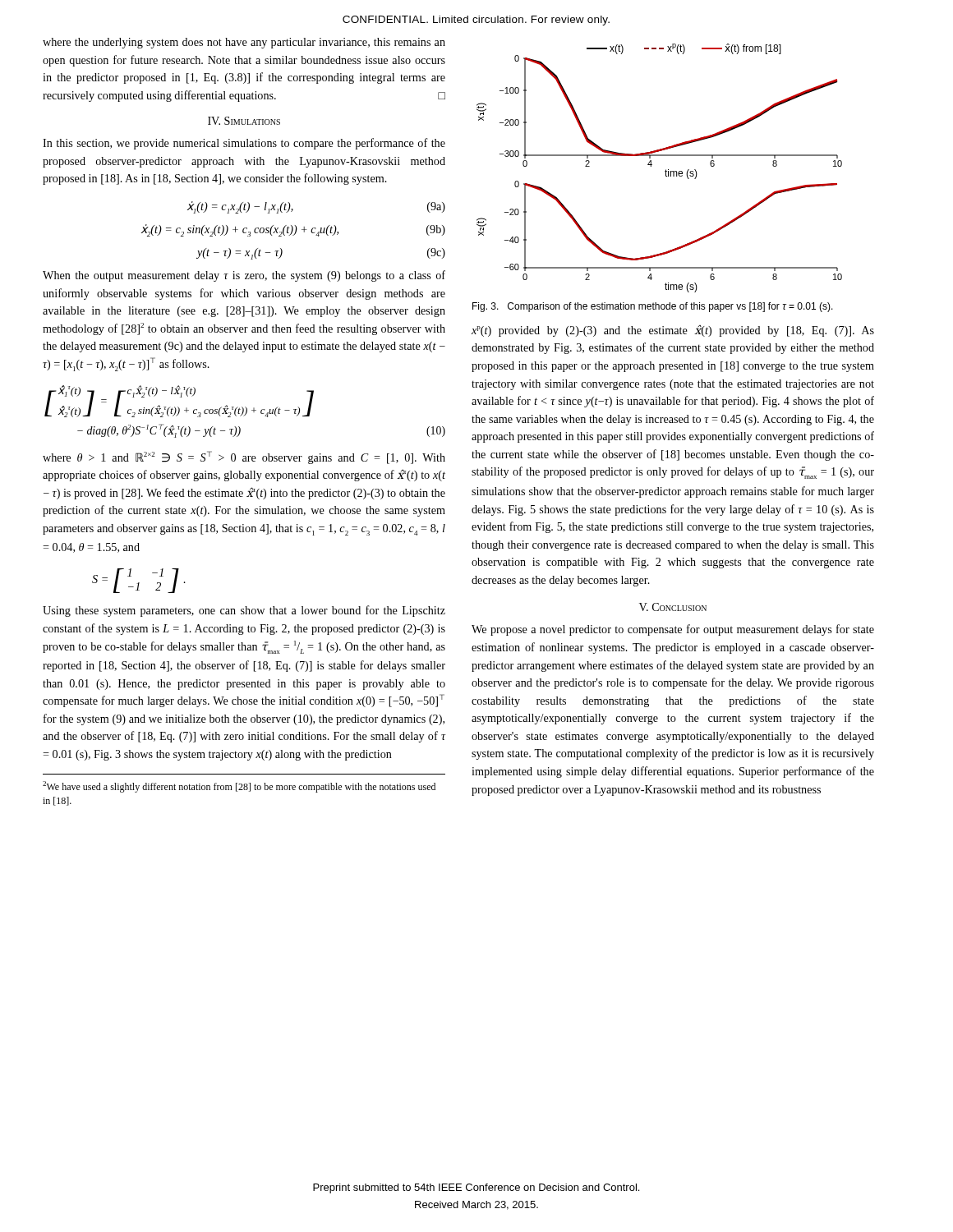Find the formula on this page that starts "S = [ 1−1 −12 ]"
This screenshot has width=953, height=1232.
pyautogui.click(x=139, y=581)
